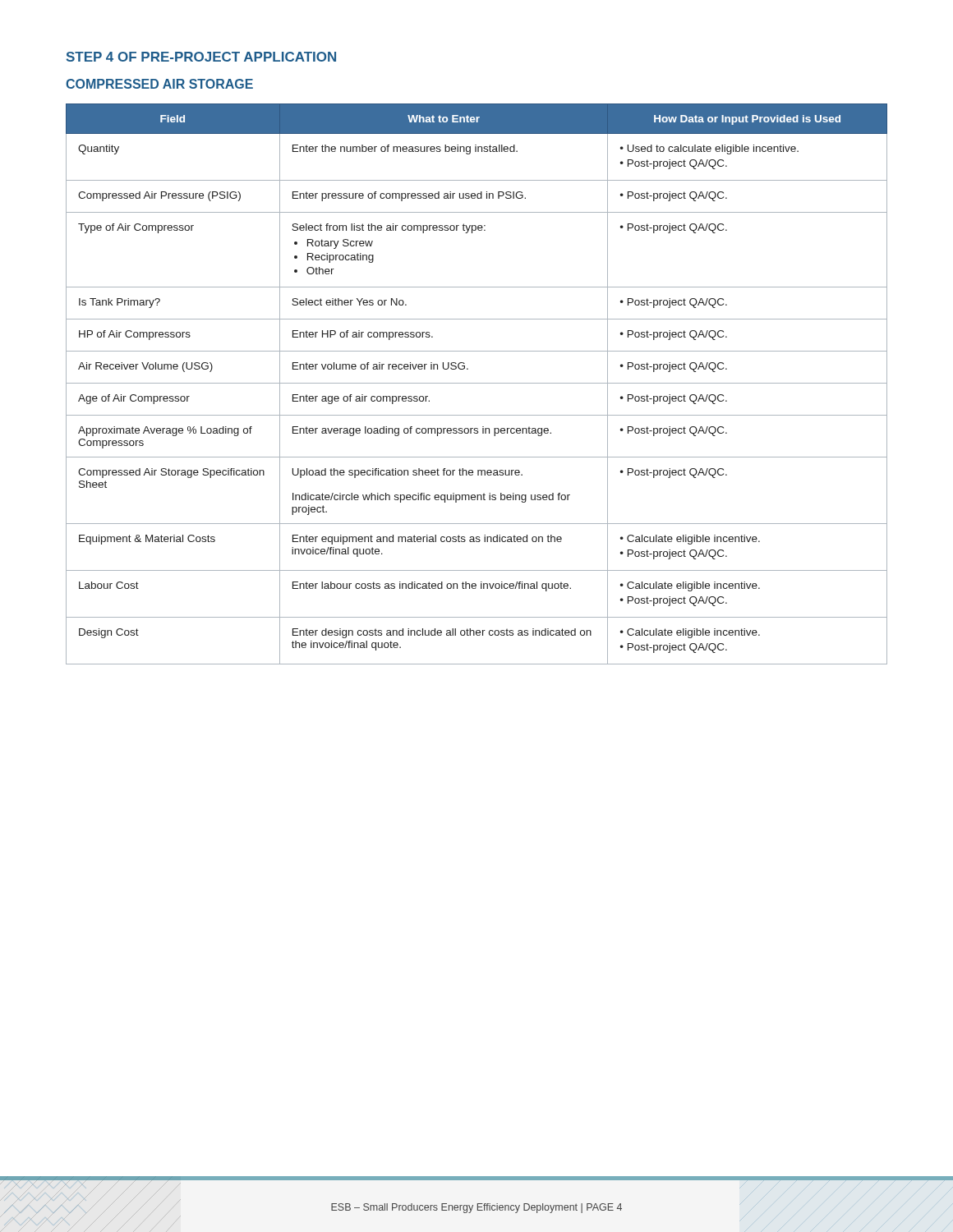The width and height of the screenshot is (953, 1232).
Task: Find the passage starting "COMPRESSED AIR STORAGE"
Action: [160, 84]
